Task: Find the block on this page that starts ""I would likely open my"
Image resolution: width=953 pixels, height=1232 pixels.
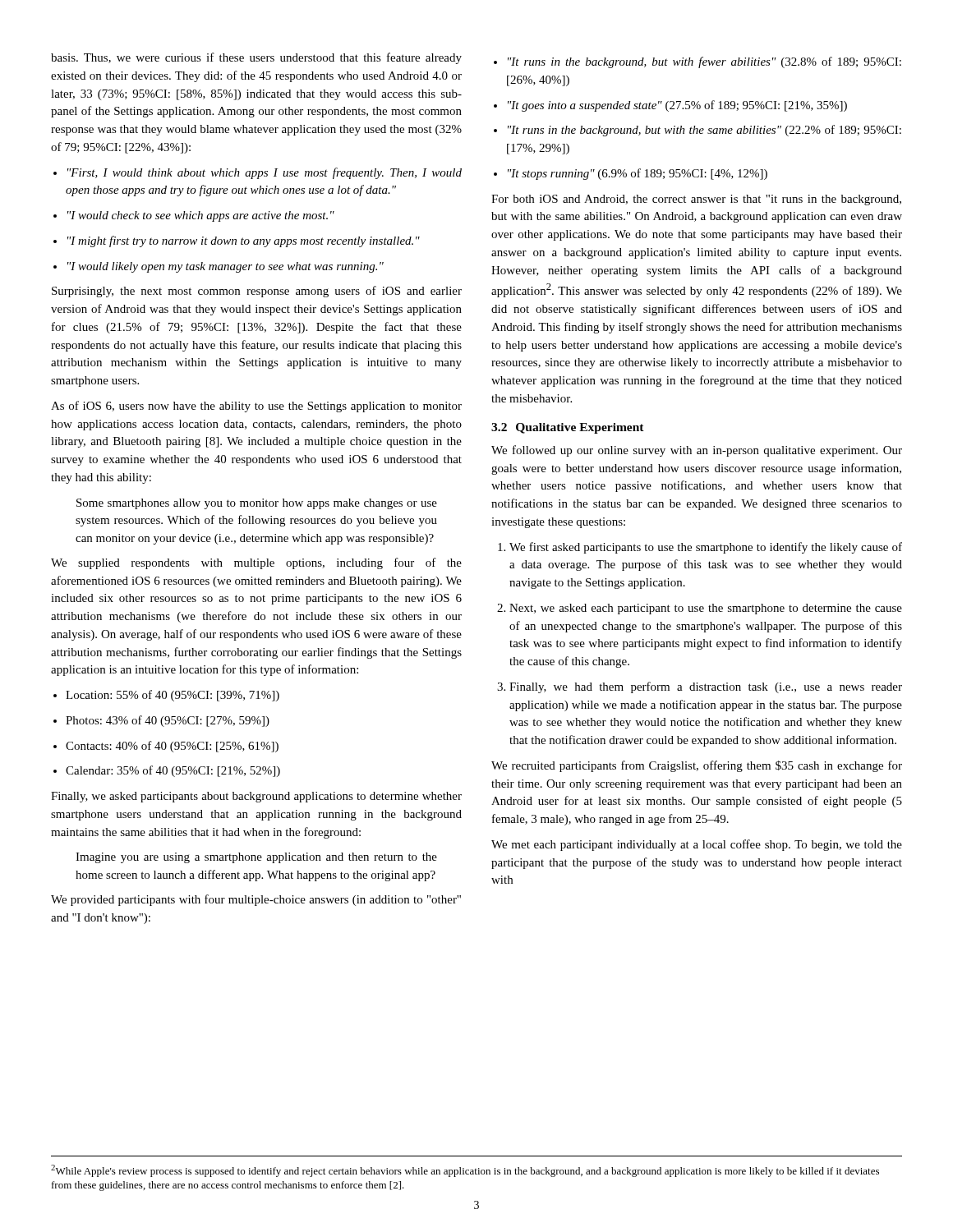Action: coord(264,266)
